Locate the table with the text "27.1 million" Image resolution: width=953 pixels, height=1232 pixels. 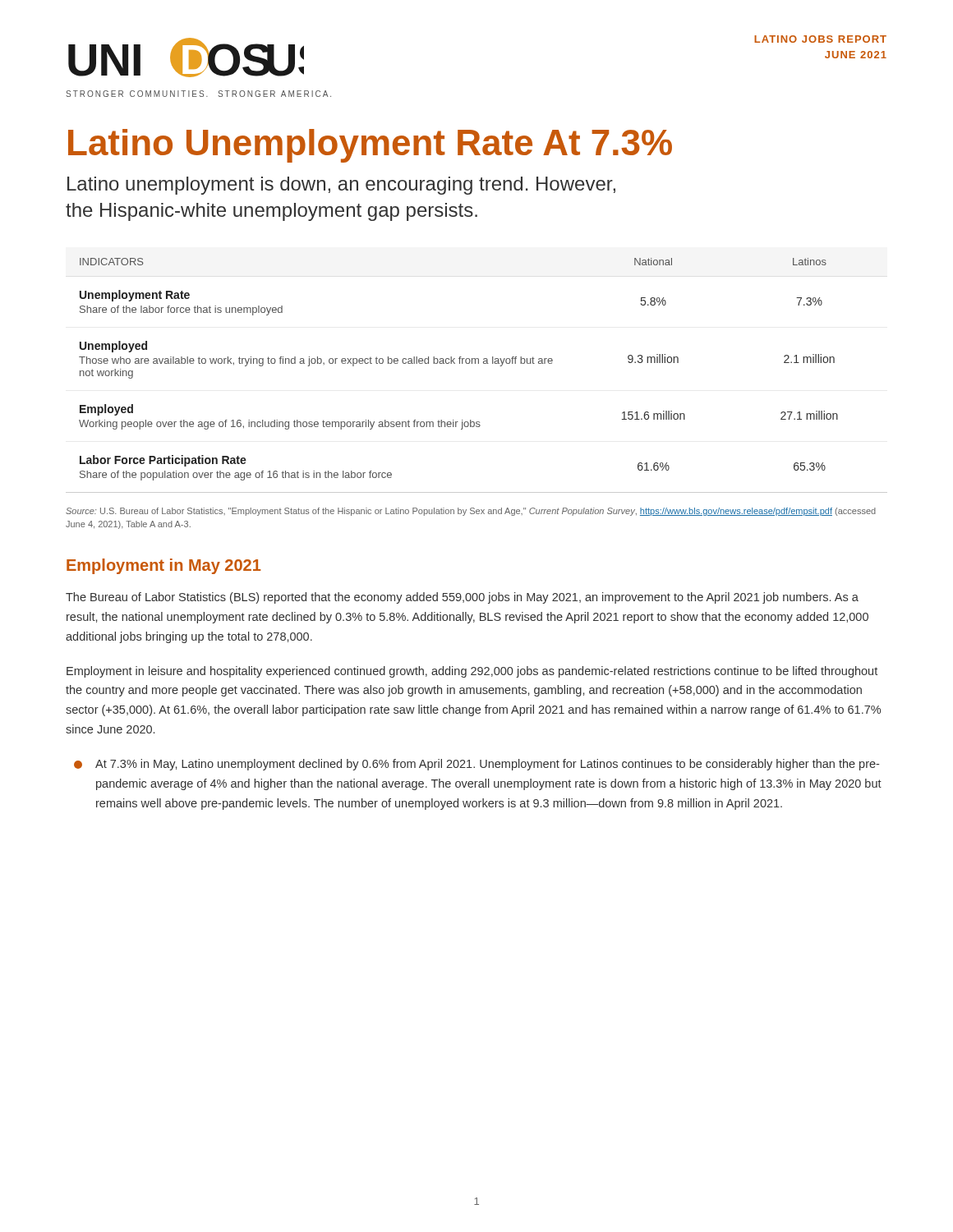(x=476, y=370)
